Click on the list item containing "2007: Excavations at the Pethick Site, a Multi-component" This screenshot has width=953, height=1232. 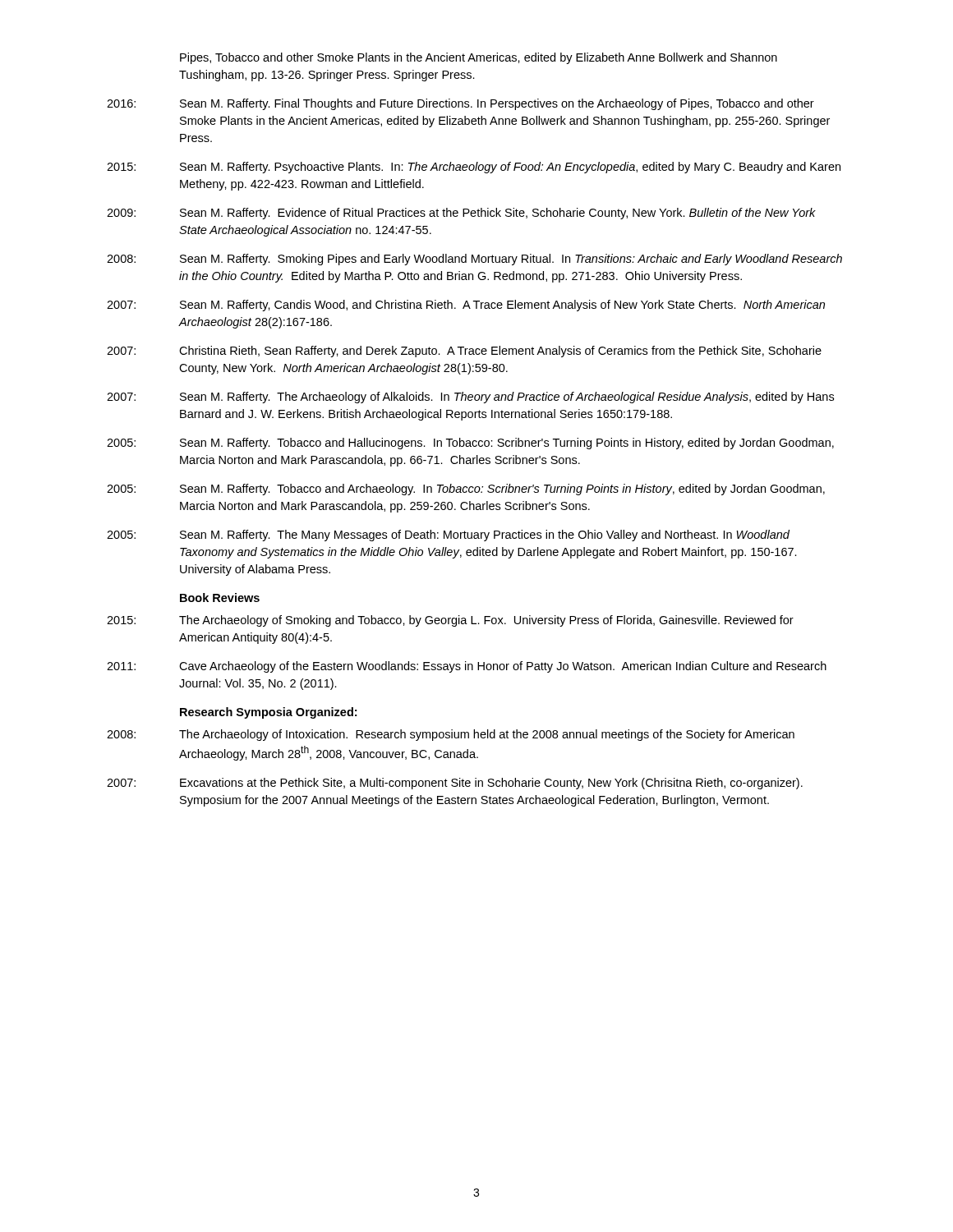[x=476, y=792]
